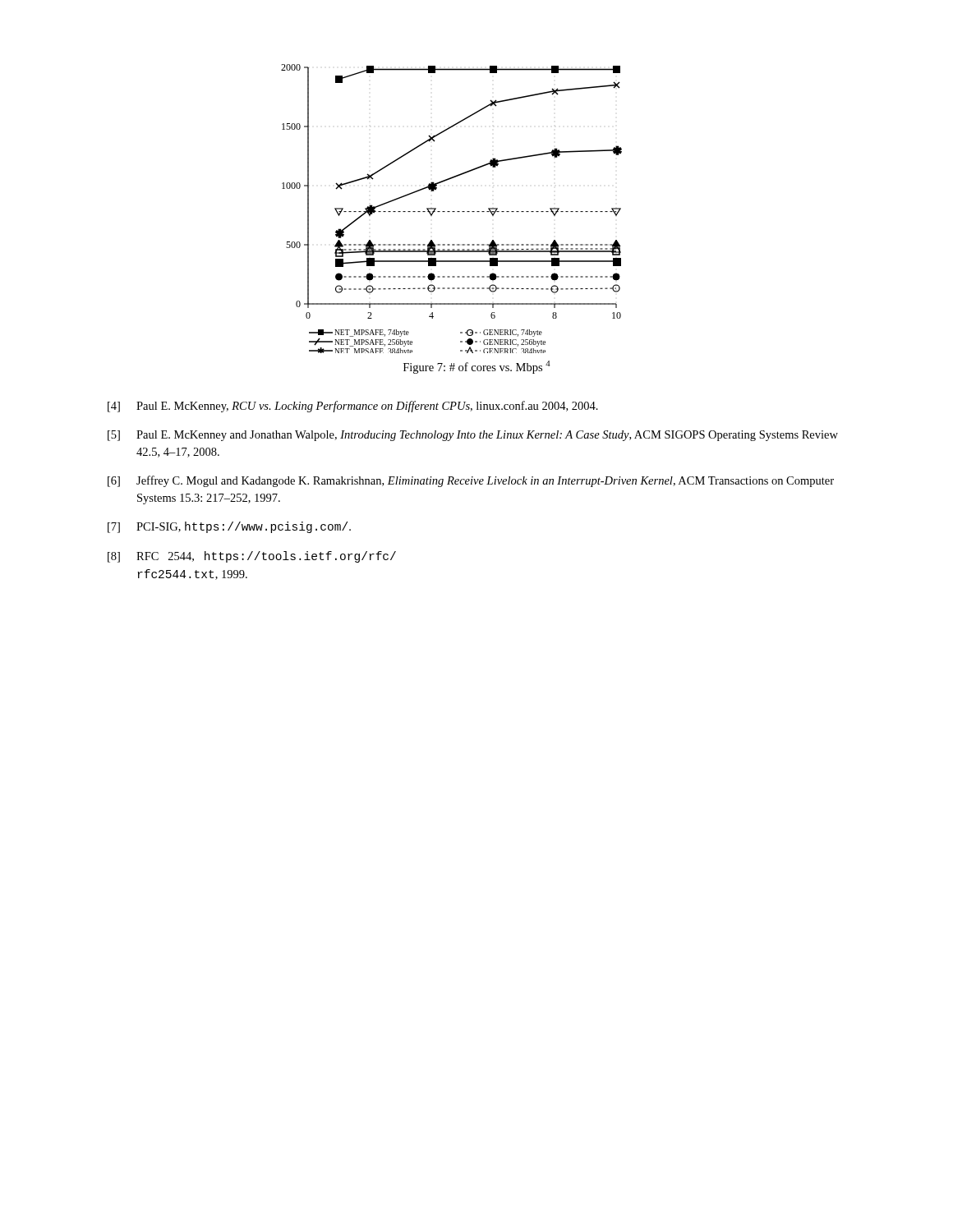Locate the passage starting "[6] Jeffrey C. Mogul and Kadangode"
Screen dimensions: 1232x953
coord(476,489)
